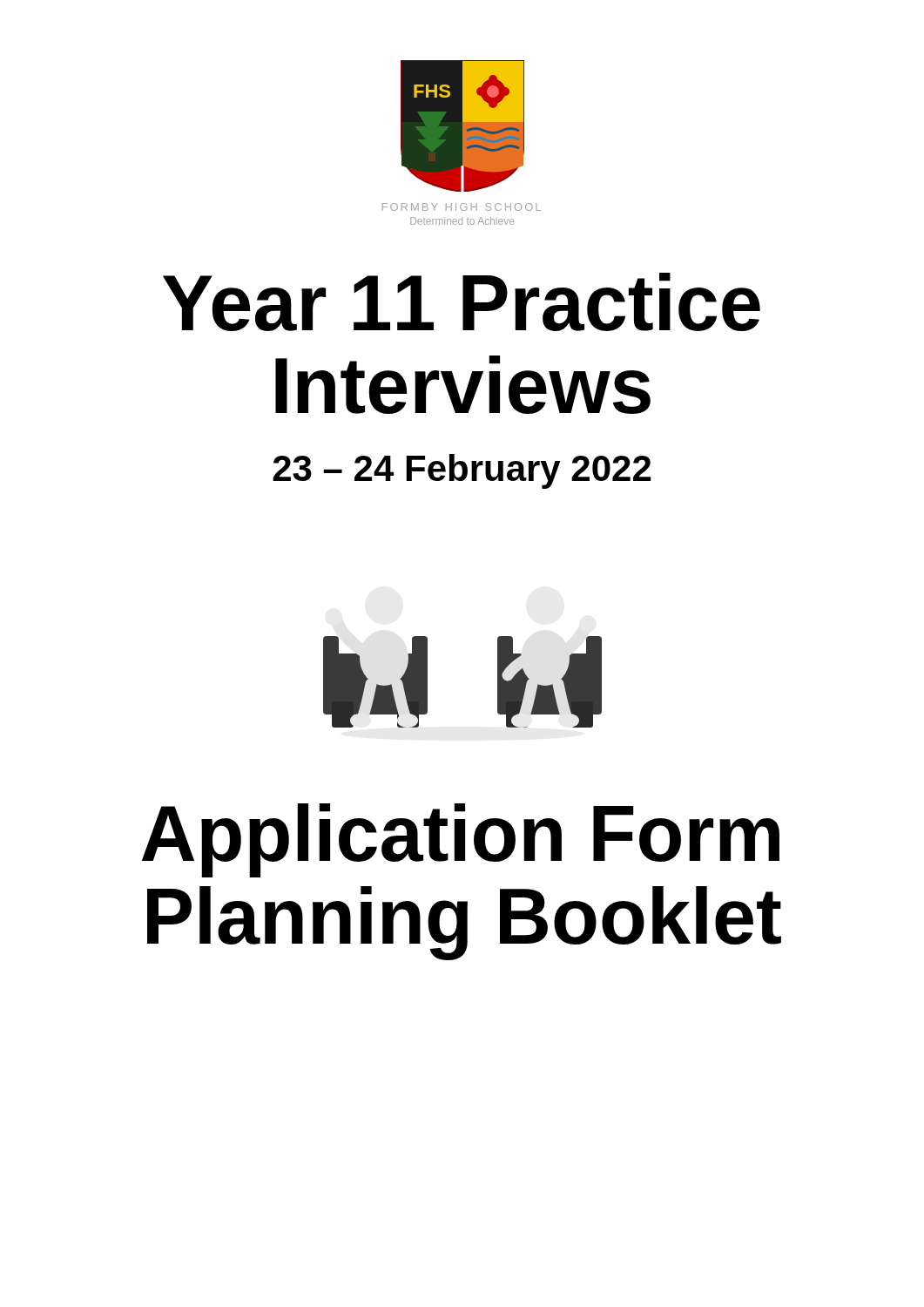Navigate to the text block starting "Year 11 PracticeInterviews"
This screenshot has height=1307, width=924.
(x=462, y=345)
